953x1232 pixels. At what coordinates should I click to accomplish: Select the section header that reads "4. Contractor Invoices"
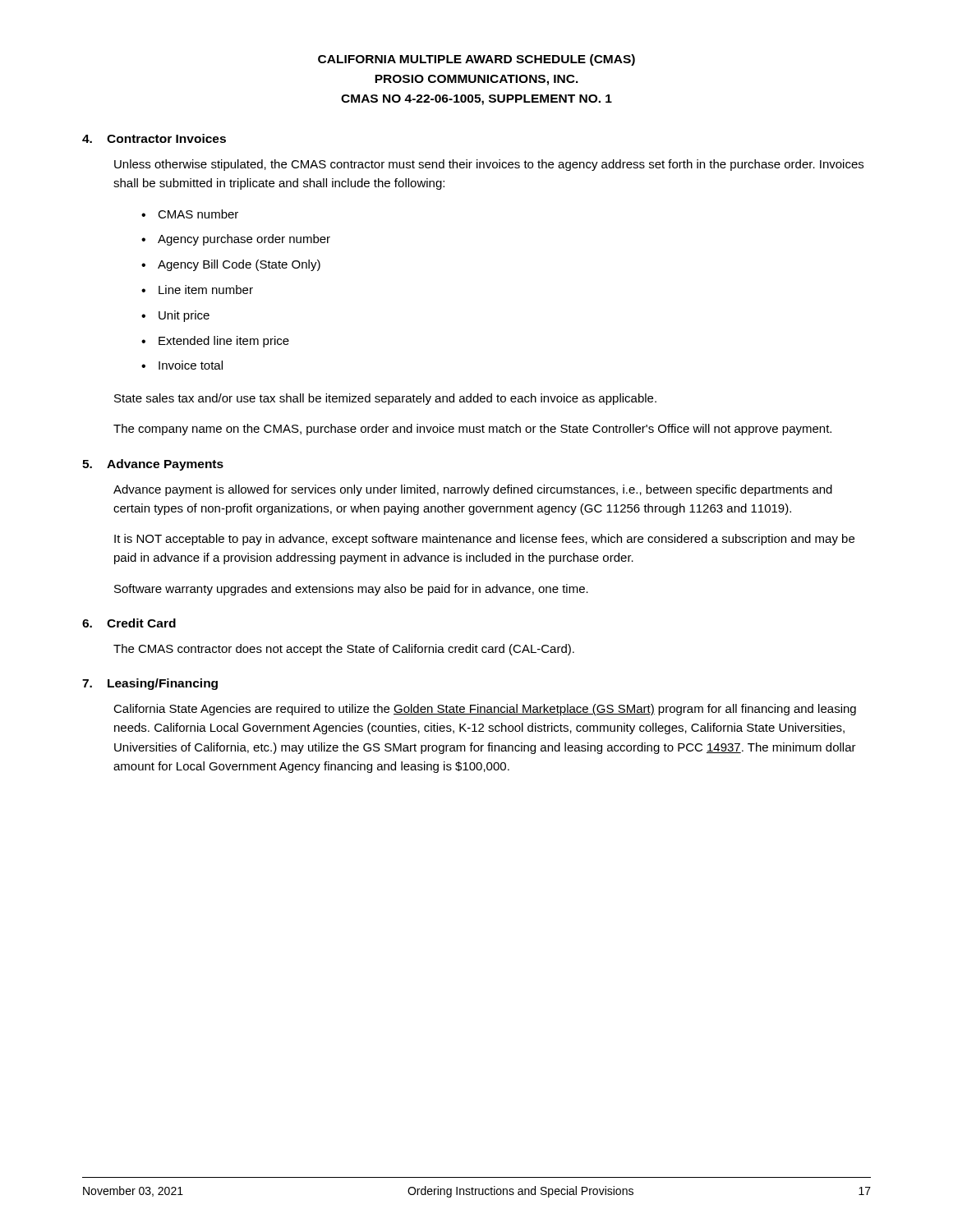point(154,139)
